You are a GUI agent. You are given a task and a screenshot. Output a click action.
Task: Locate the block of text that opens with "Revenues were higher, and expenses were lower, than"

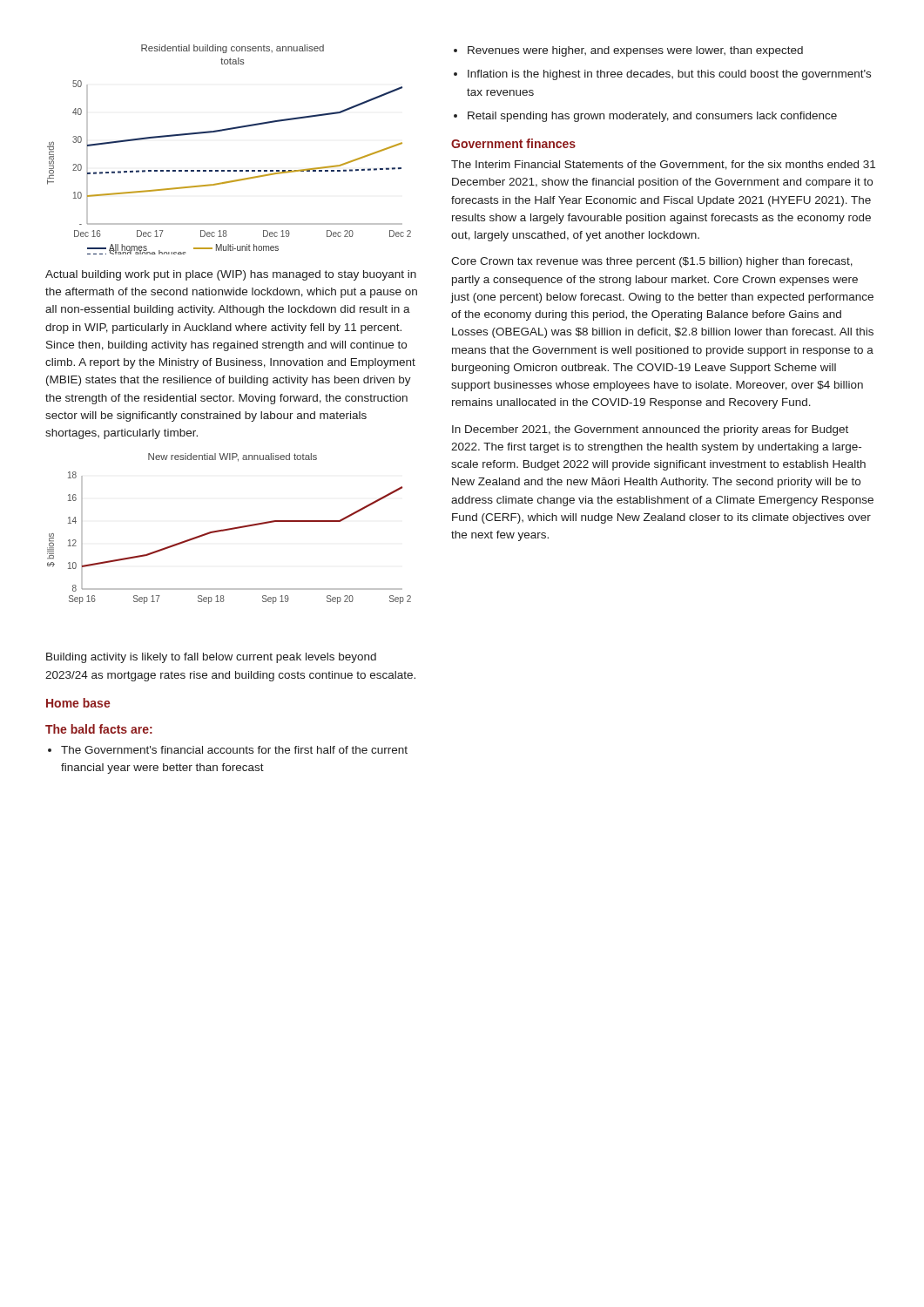point(665,83)
